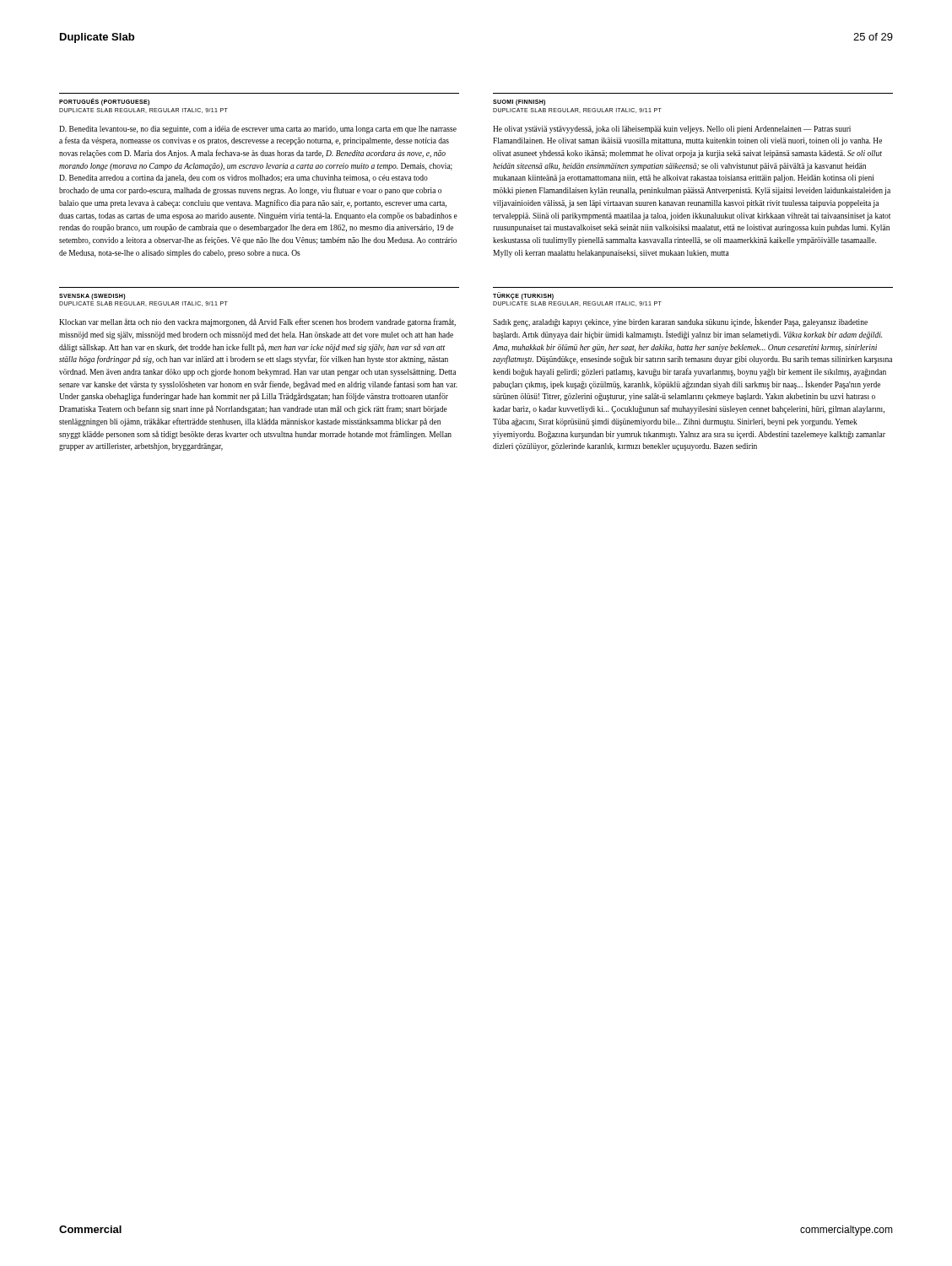Screen dimensions: 1266x952
Task: Click on the section header containing "TÜRKÇE (TURKISH) DUPLICATE SLAB REGULAR, REGULAR ITALIC,"
Action: click(x=523, y=296)
